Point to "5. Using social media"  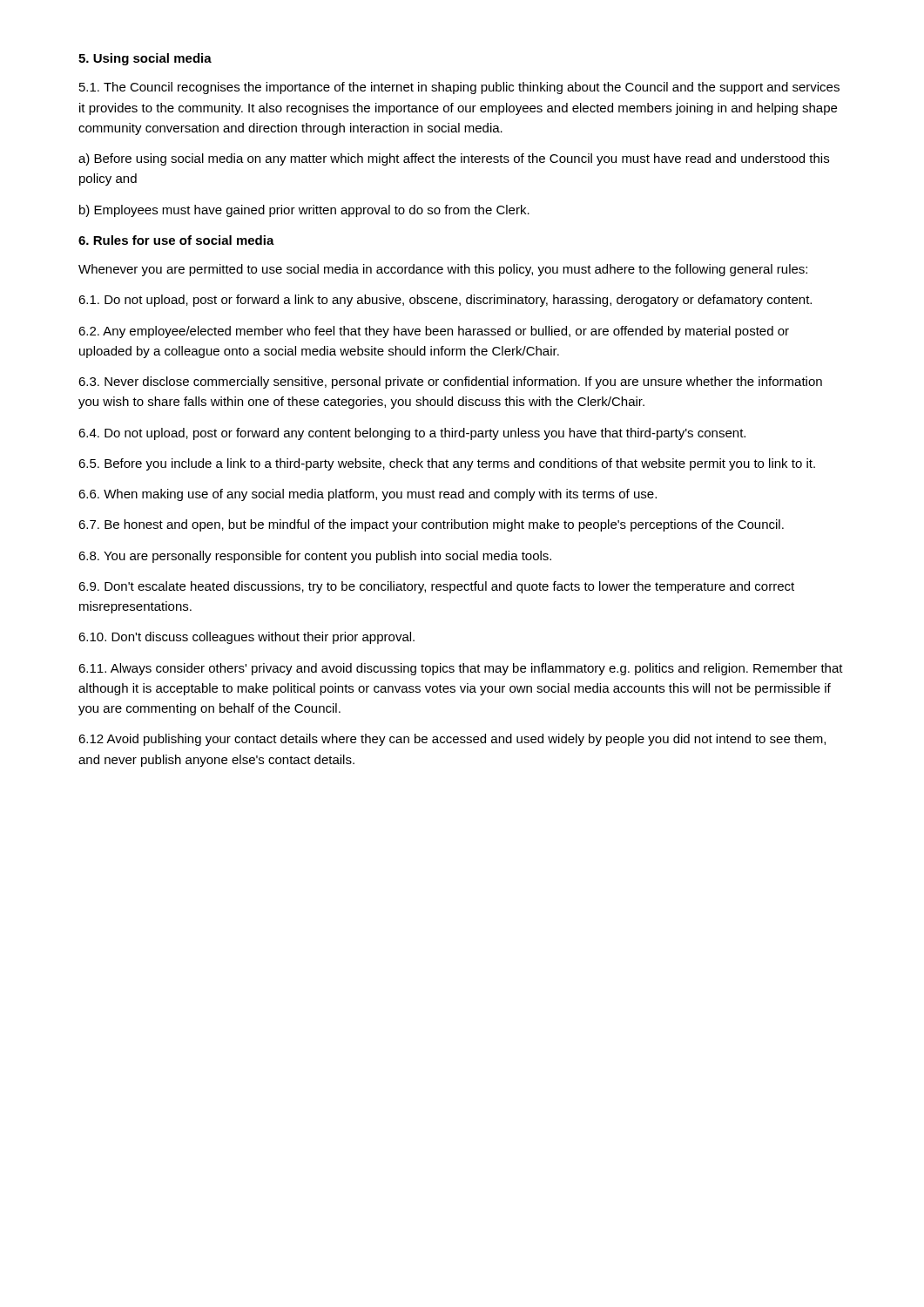[145, 58]
